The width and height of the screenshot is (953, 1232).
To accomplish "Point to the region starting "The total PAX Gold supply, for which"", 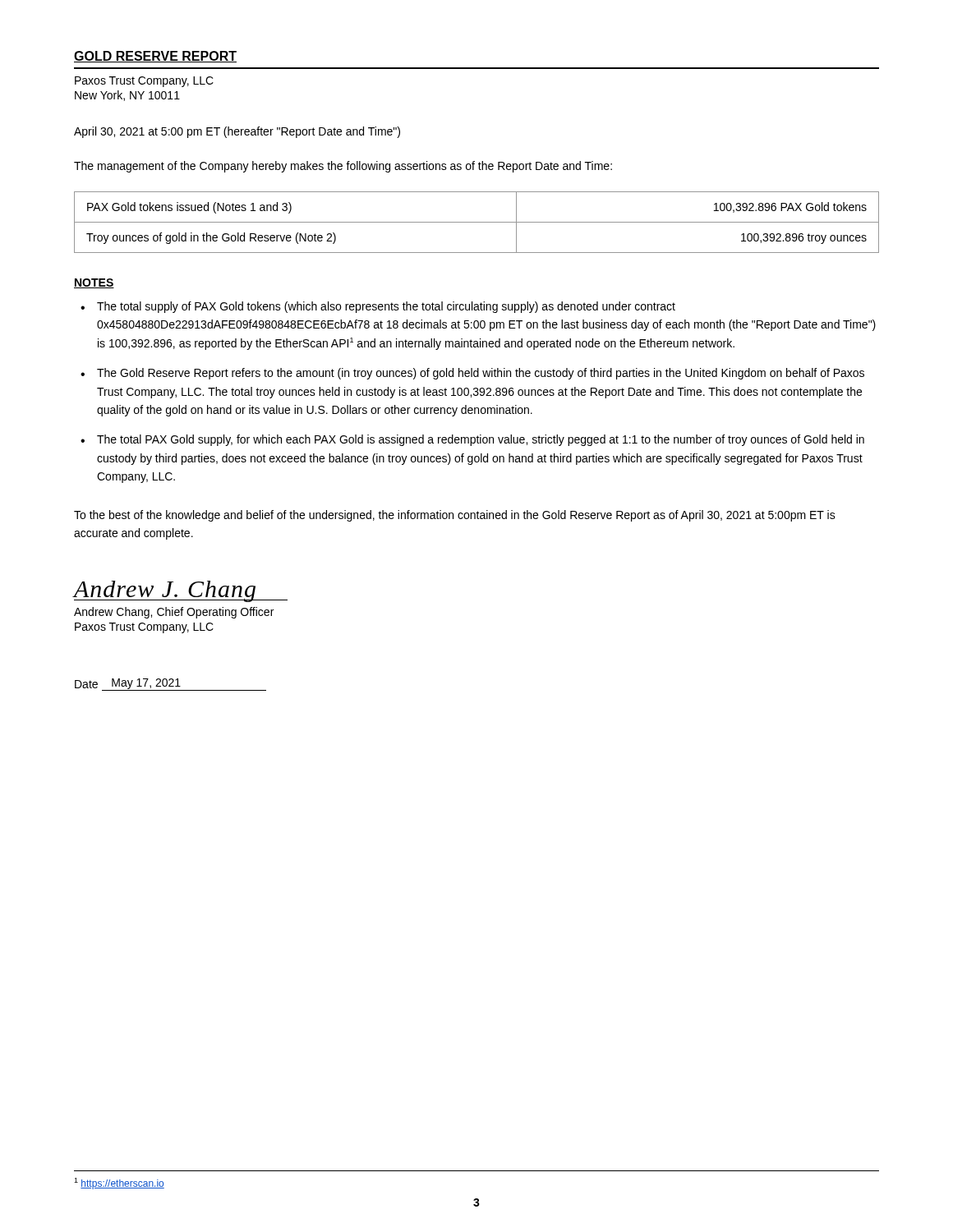I will click(481, 458).
